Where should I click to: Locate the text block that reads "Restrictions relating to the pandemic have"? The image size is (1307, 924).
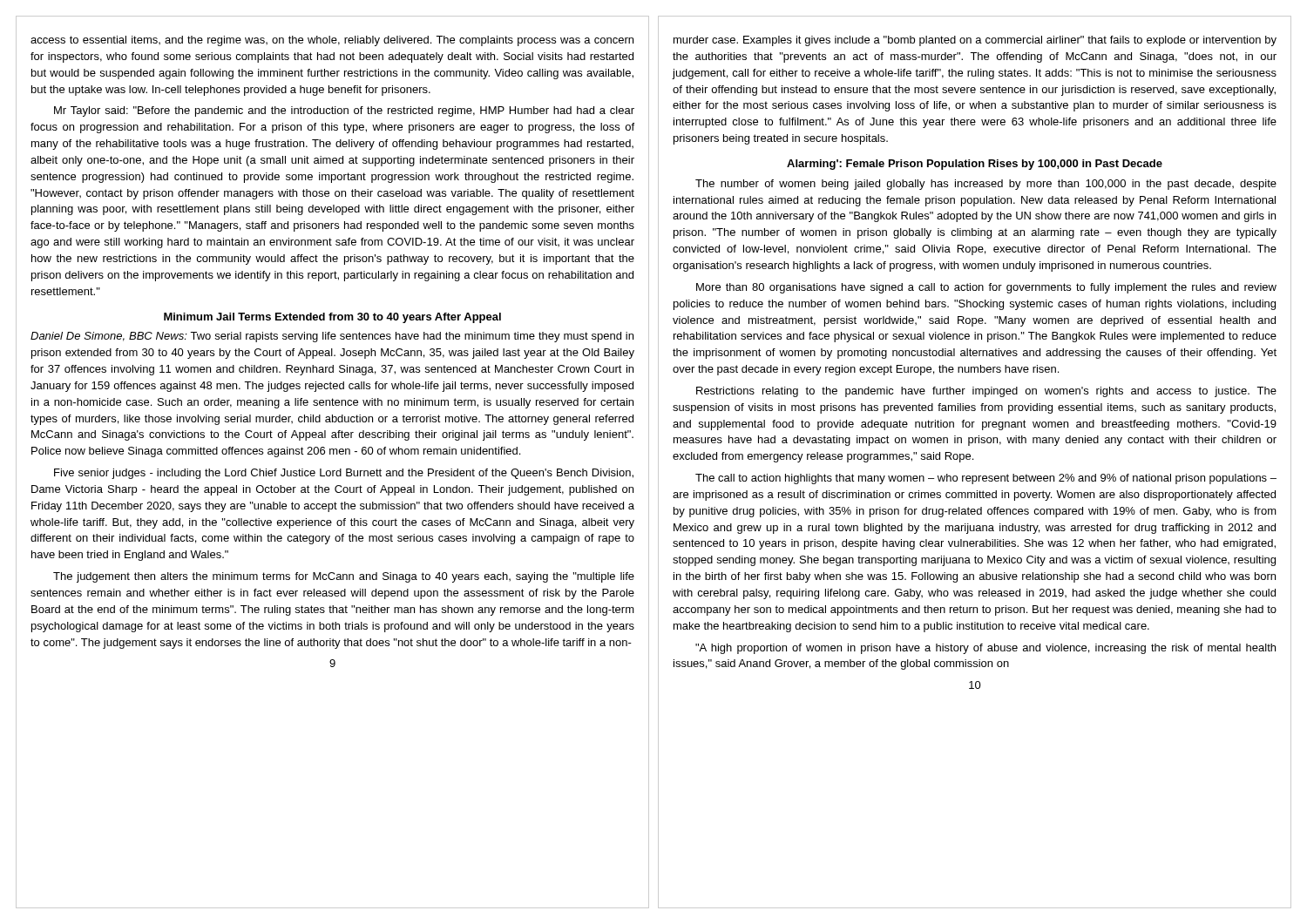[x=975, y=424]
